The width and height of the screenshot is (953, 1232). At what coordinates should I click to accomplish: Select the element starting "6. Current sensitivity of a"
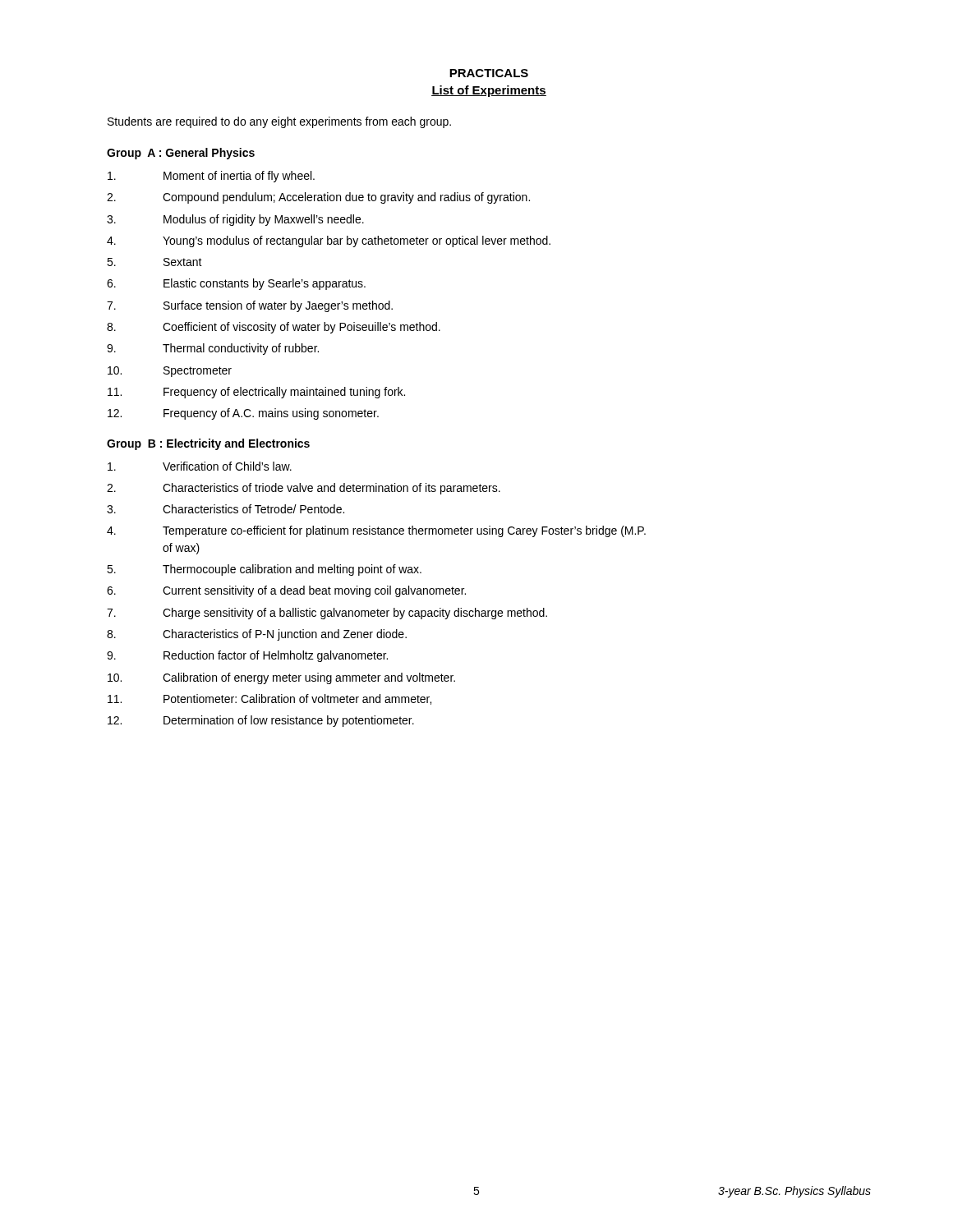[x=286, y=591]
